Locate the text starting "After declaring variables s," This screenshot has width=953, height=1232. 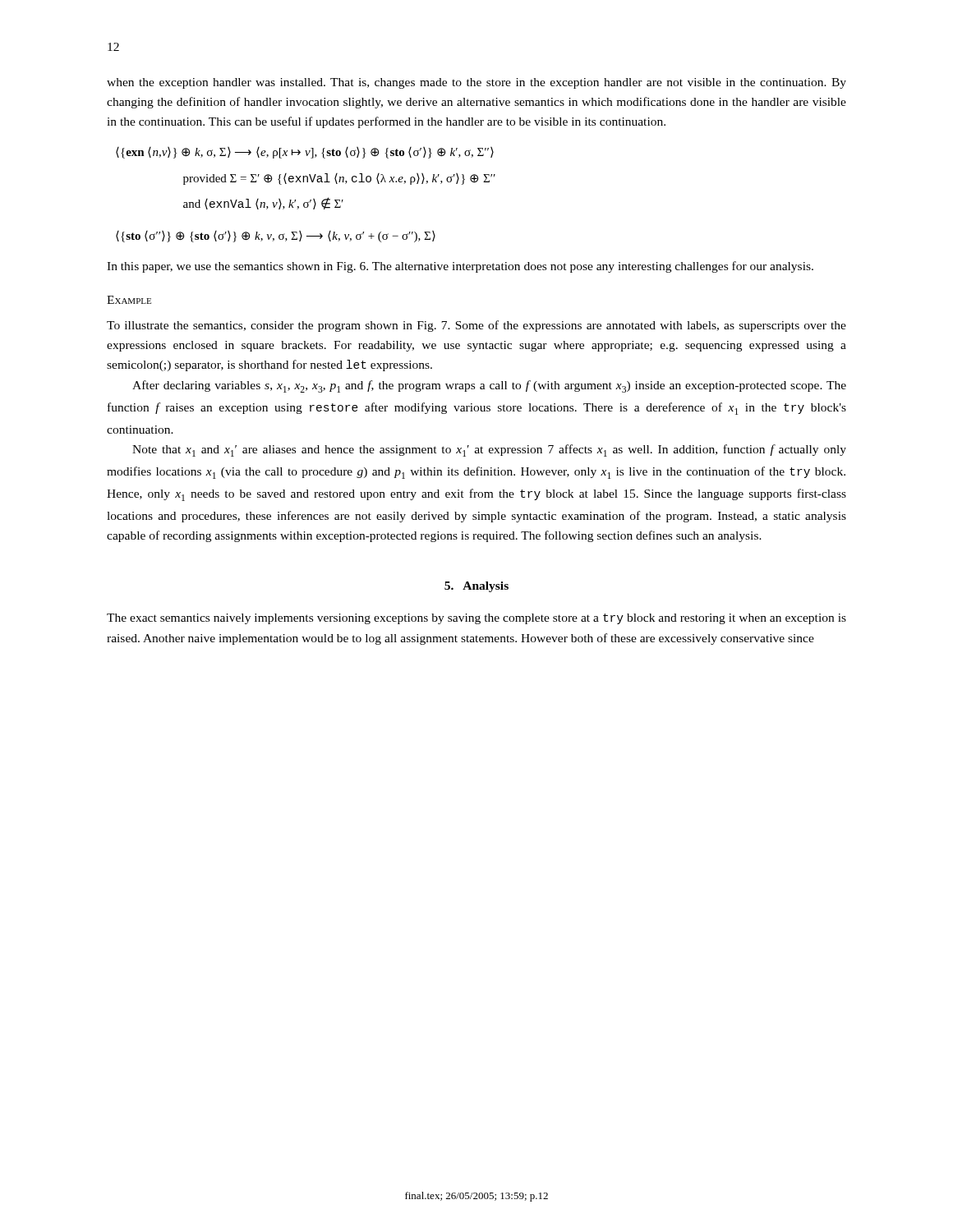coord(476,407)
